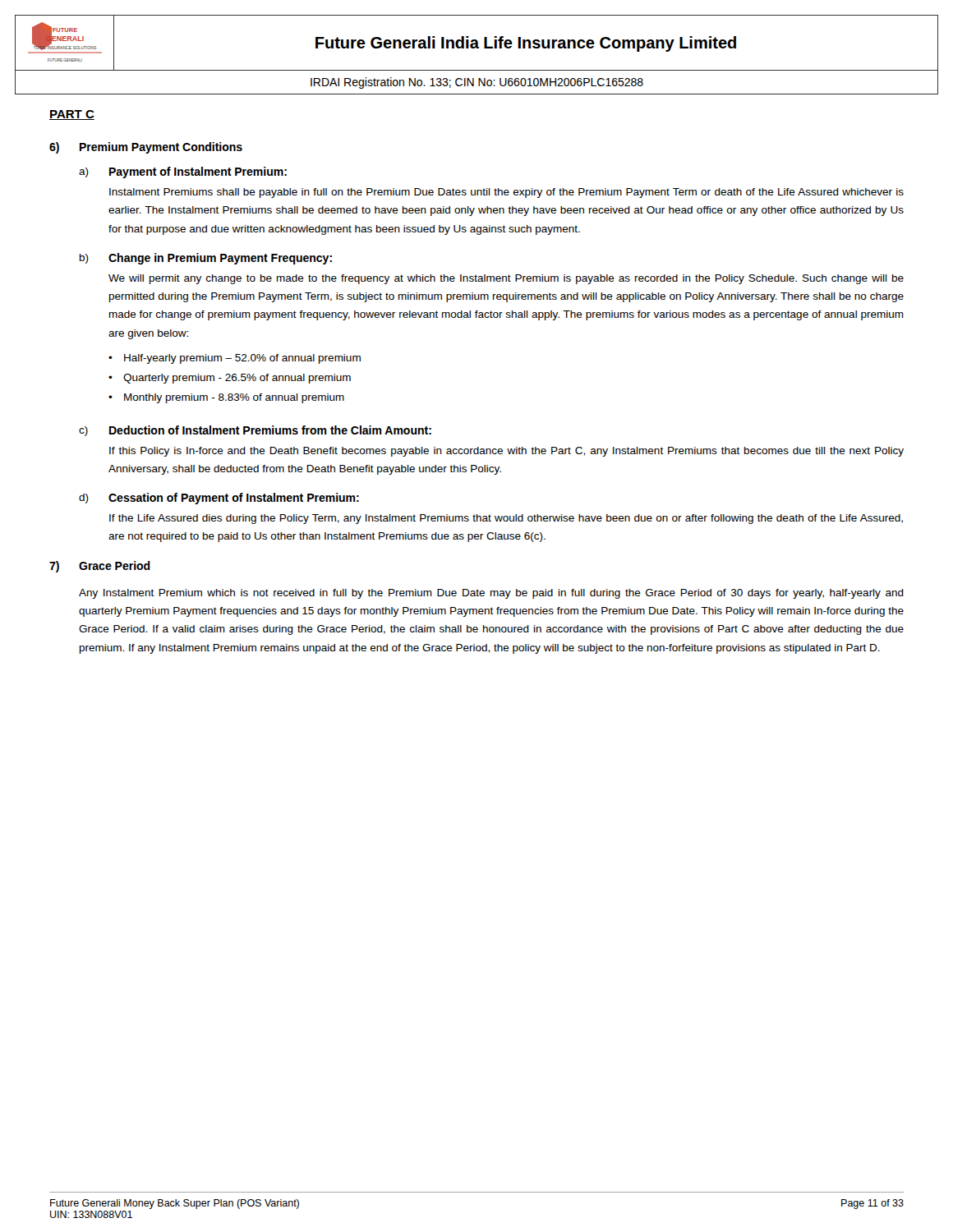Select the passage starting "Quarterly premium - 26.5%"
Image resolution: width=953 pixels, height=1232 pixels.
click(237, 377)
